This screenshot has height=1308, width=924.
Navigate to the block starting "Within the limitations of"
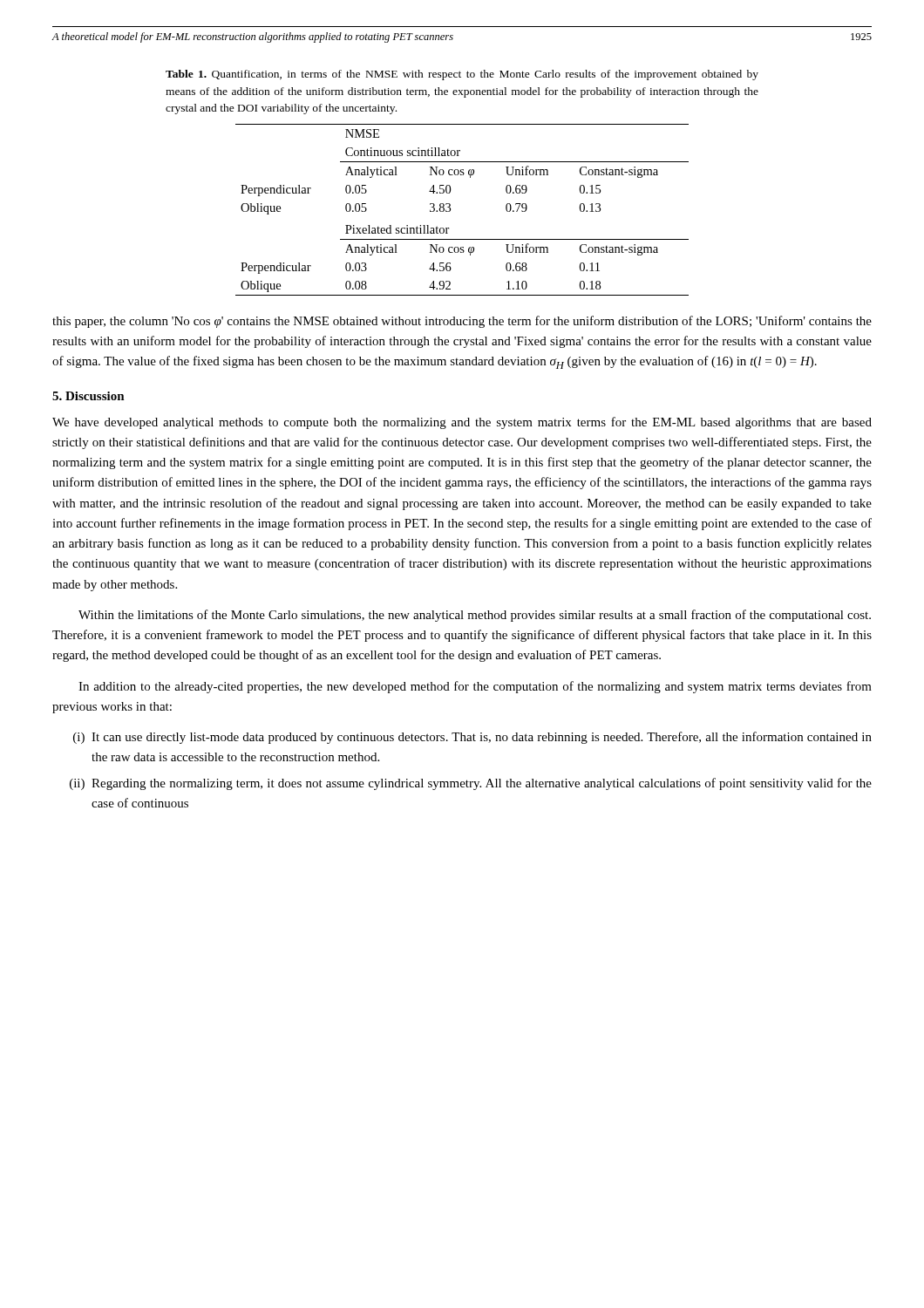pos(462,635)
